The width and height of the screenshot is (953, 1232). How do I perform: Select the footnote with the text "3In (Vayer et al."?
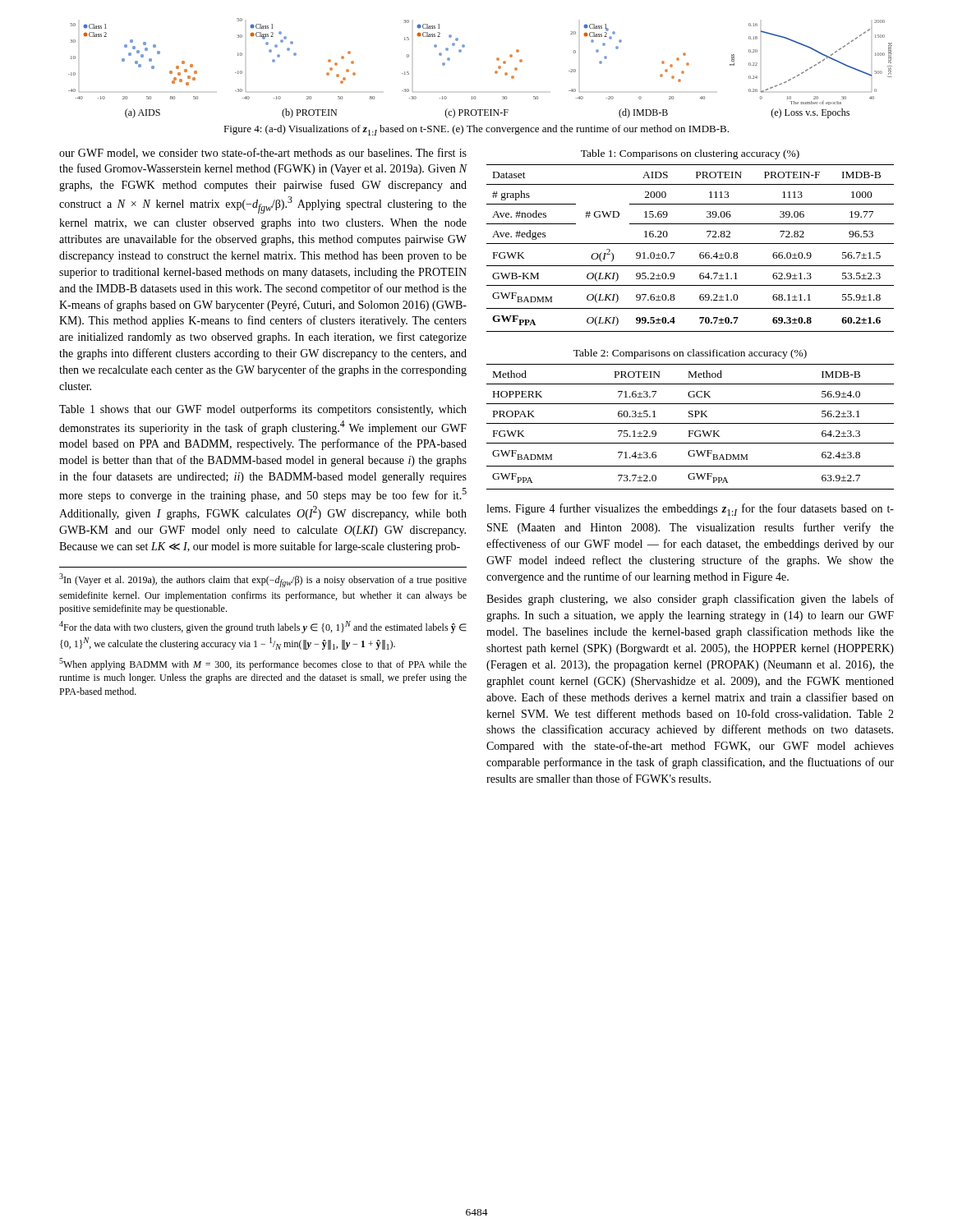pyautogui.click(x=263, y=593)
